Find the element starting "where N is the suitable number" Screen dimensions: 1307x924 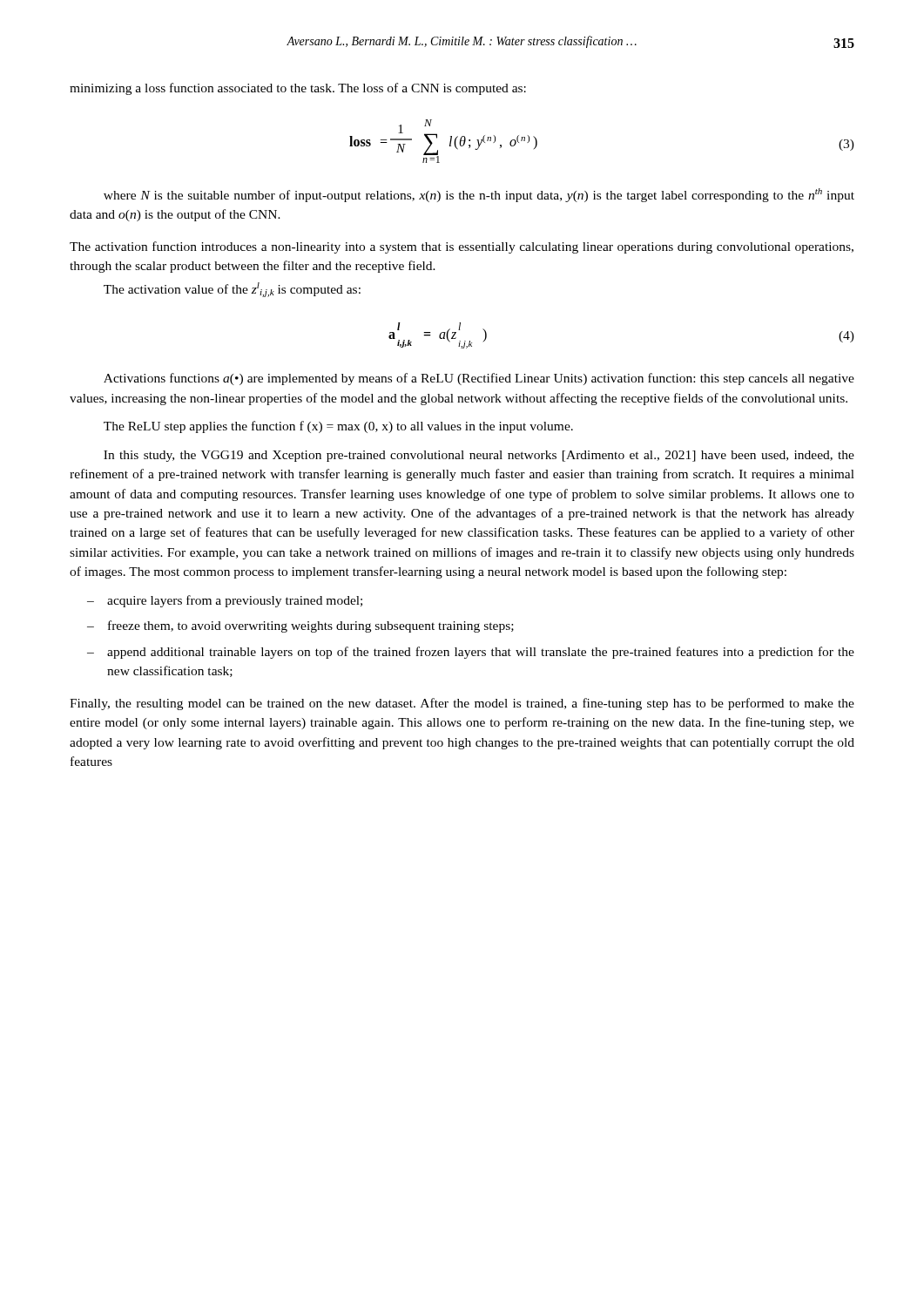coord(462,204)
